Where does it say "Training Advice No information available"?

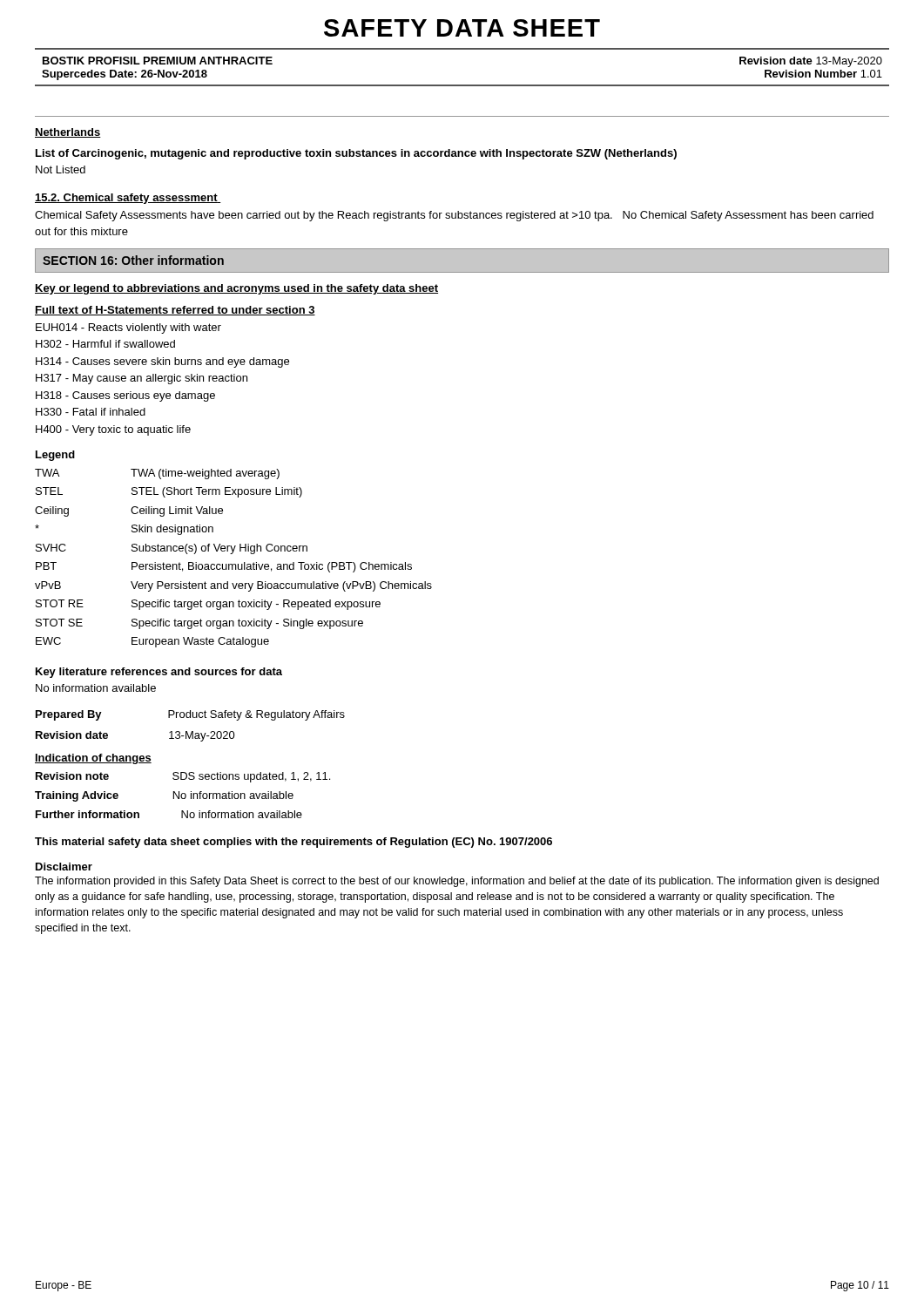(164, 795)
